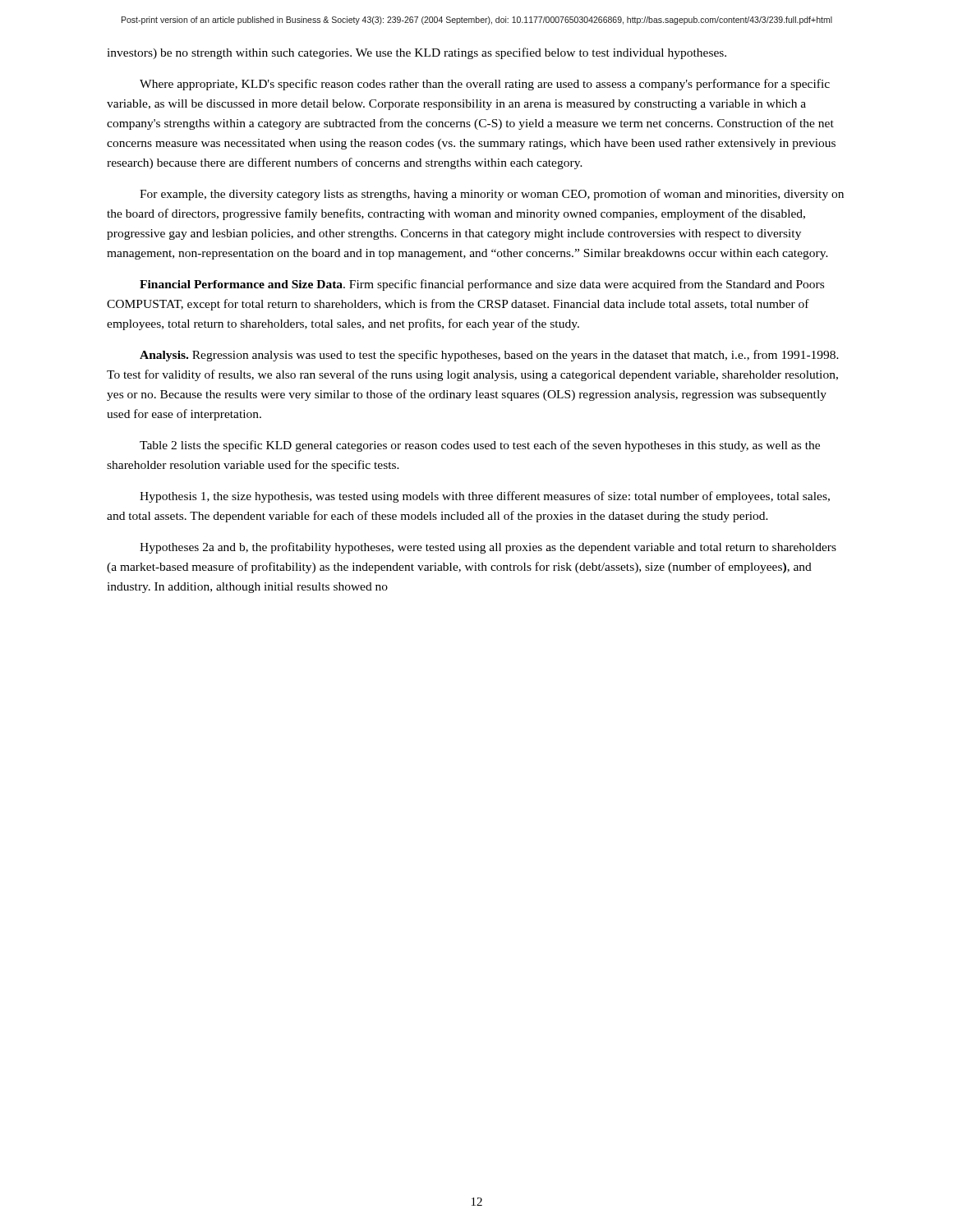Select the text block that reads "For example, the diversity"
This screenshot has width=953, height=1232.
pyautogui.click(x=475, y=223)
